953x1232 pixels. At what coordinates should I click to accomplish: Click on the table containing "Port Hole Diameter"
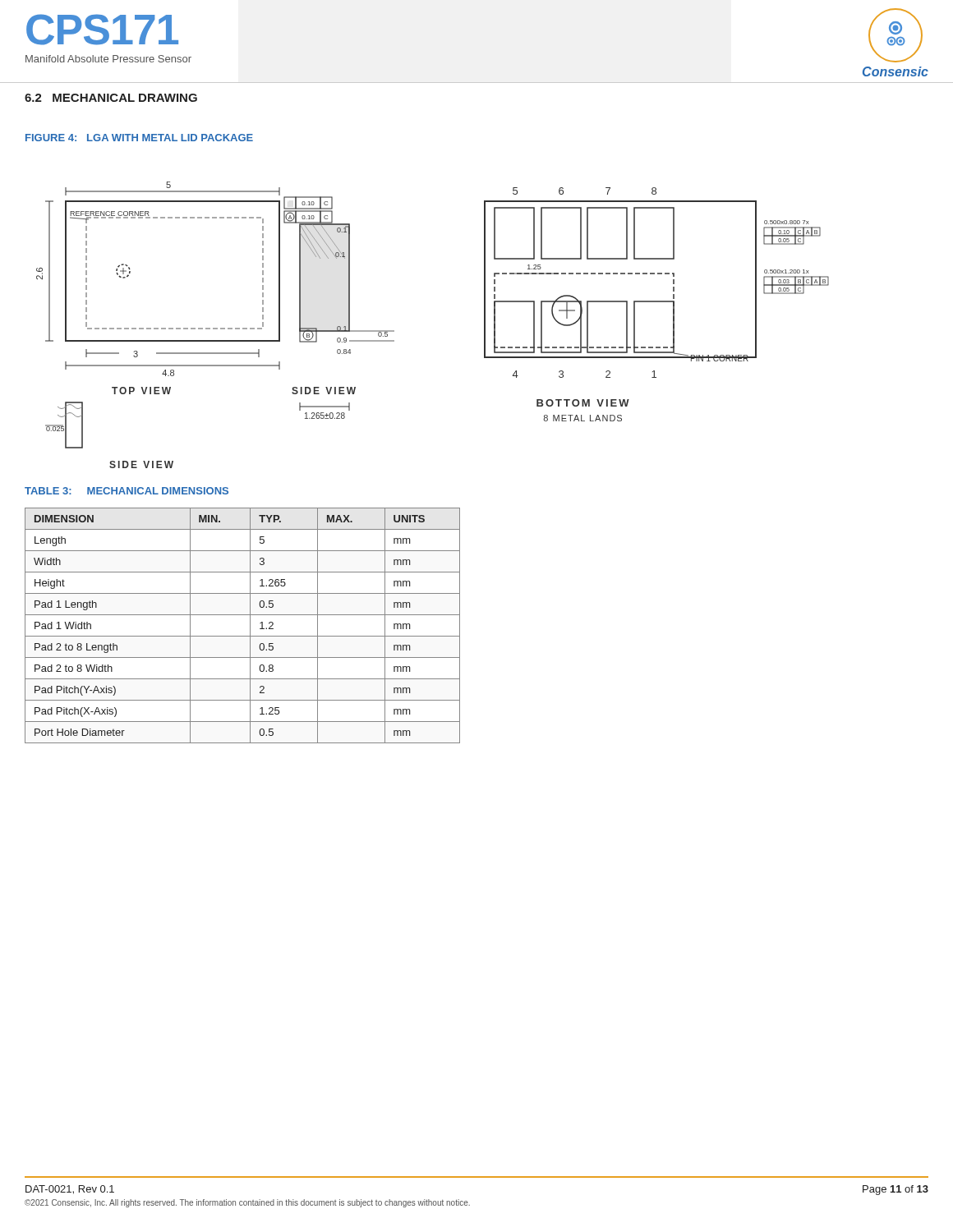click(242, 625)
